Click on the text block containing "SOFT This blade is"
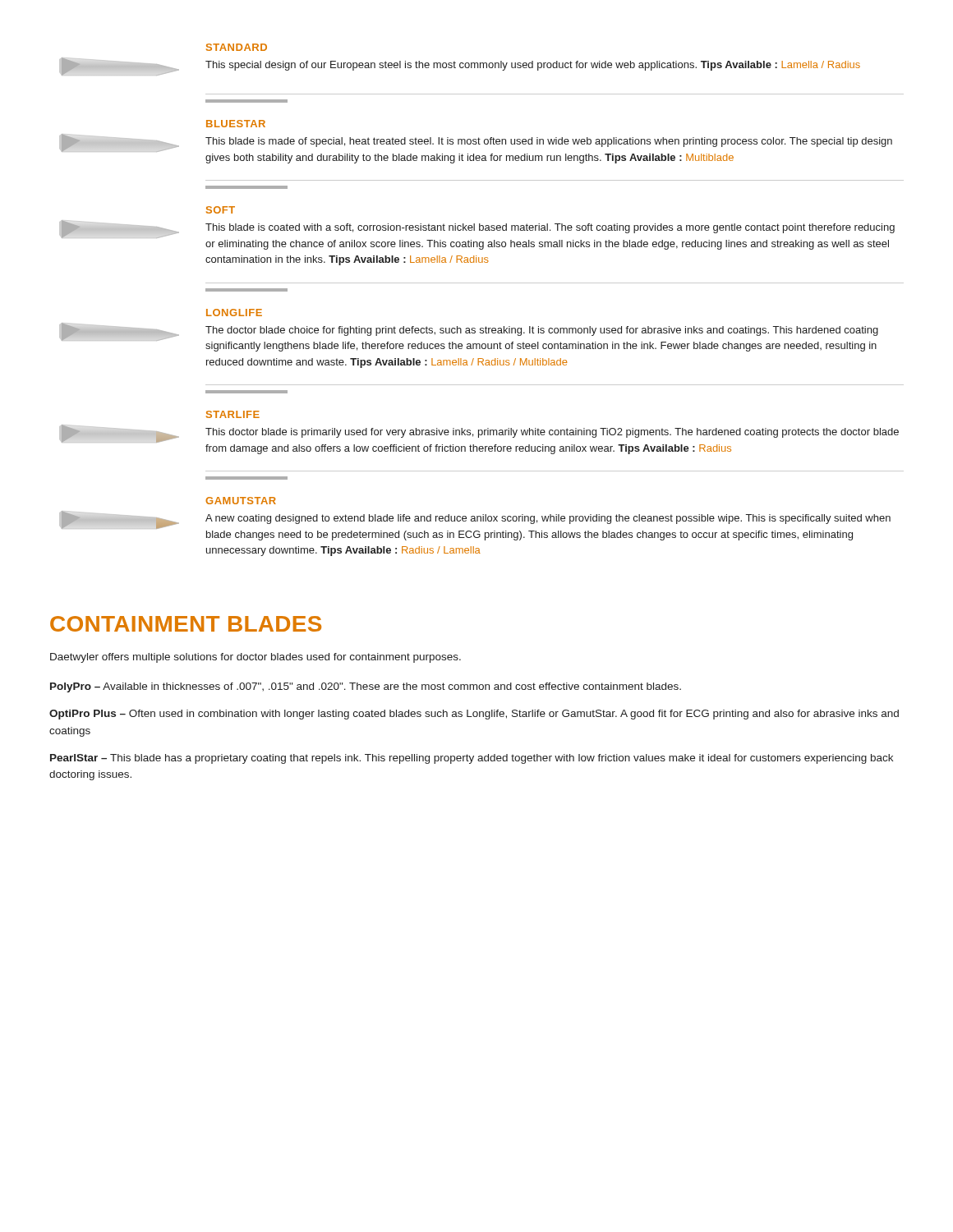 click(x=555, y=235)
